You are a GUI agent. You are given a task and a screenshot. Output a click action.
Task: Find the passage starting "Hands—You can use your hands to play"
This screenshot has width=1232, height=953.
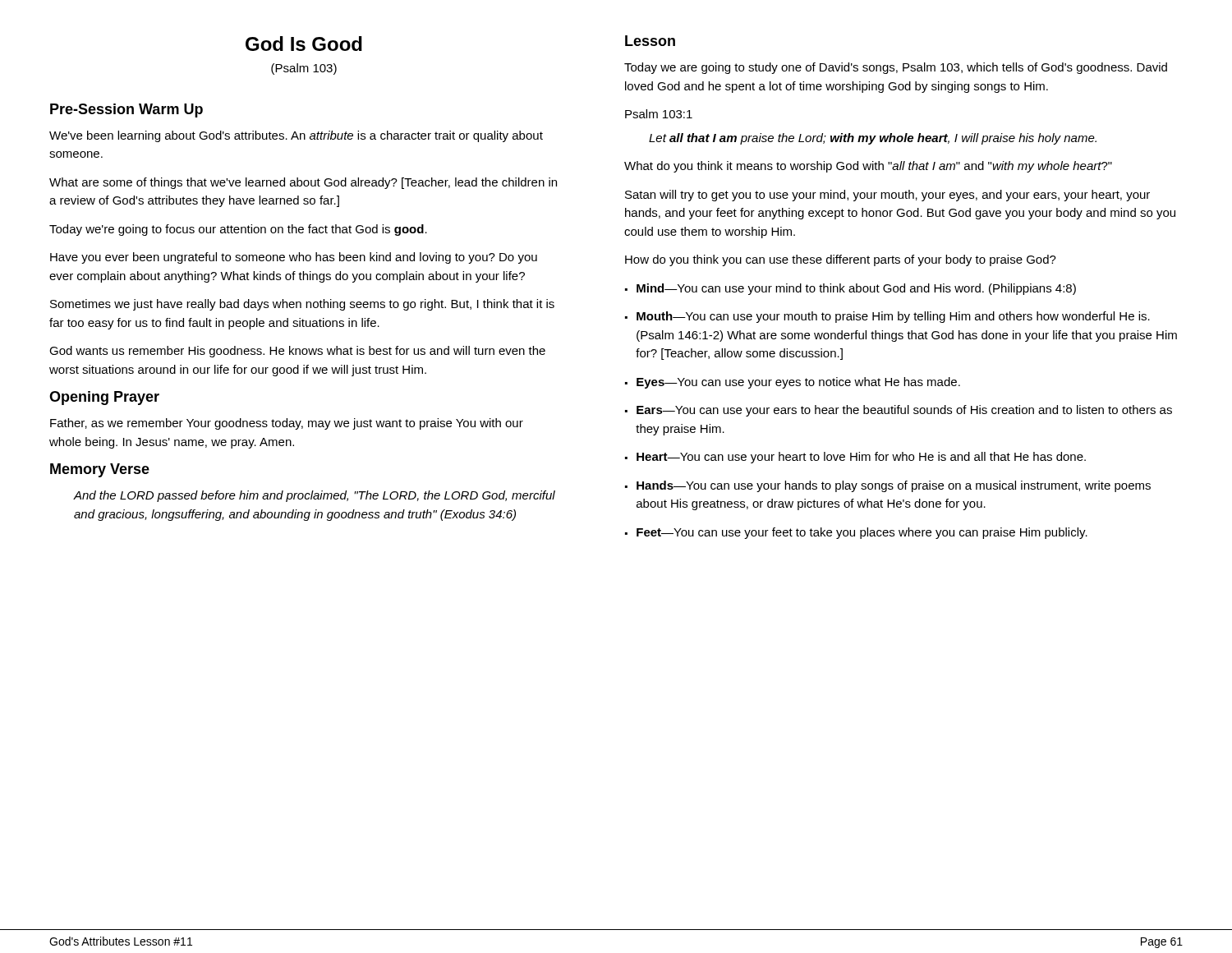pyautogui.click(x=909, y=495)
